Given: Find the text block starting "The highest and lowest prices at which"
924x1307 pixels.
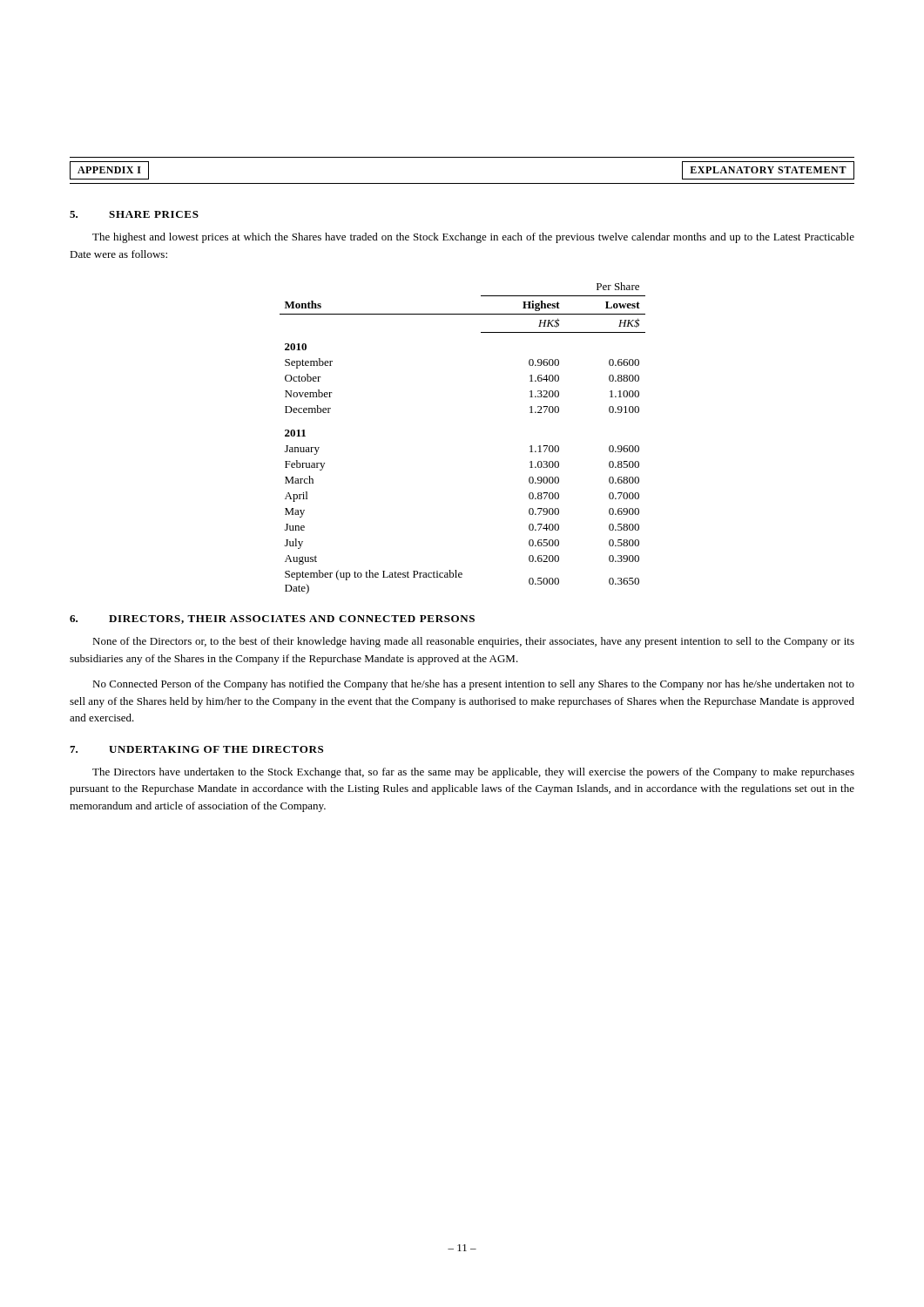Looking at the screenshot, I should tap(462, 245).
